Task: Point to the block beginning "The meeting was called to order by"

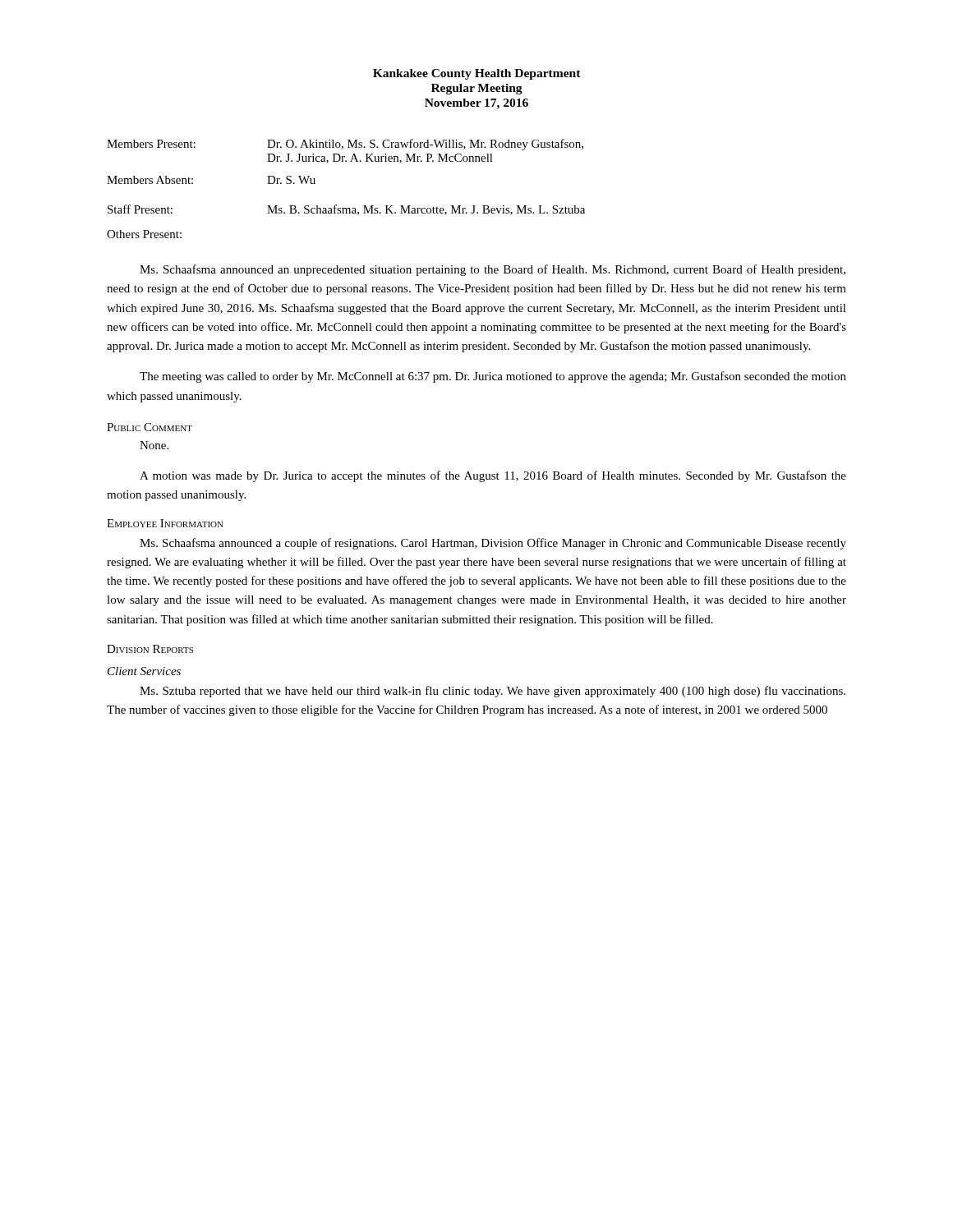Action: pos(476,386)
